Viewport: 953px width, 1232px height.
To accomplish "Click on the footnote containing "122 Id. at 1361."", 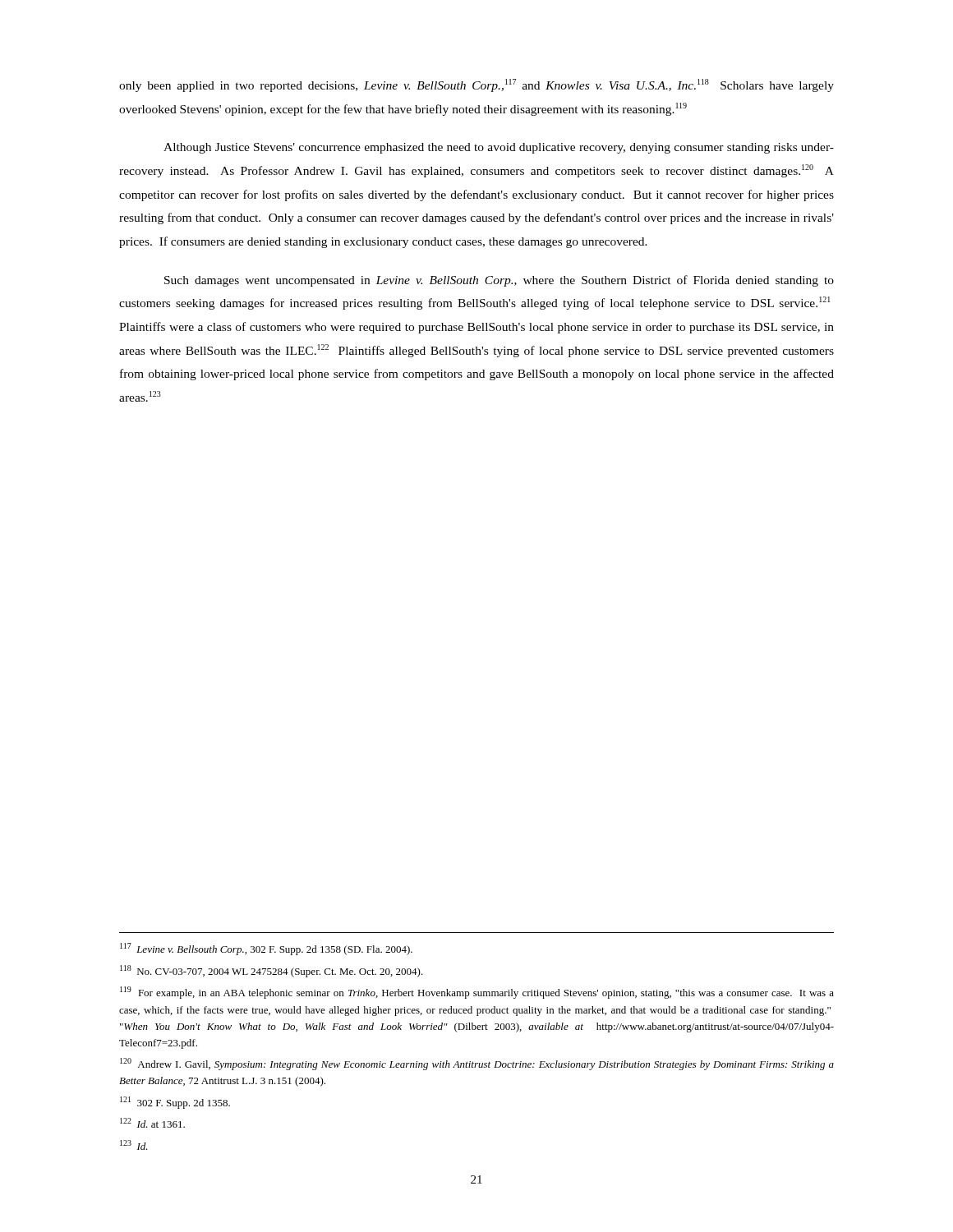I will click(152, 1123).
